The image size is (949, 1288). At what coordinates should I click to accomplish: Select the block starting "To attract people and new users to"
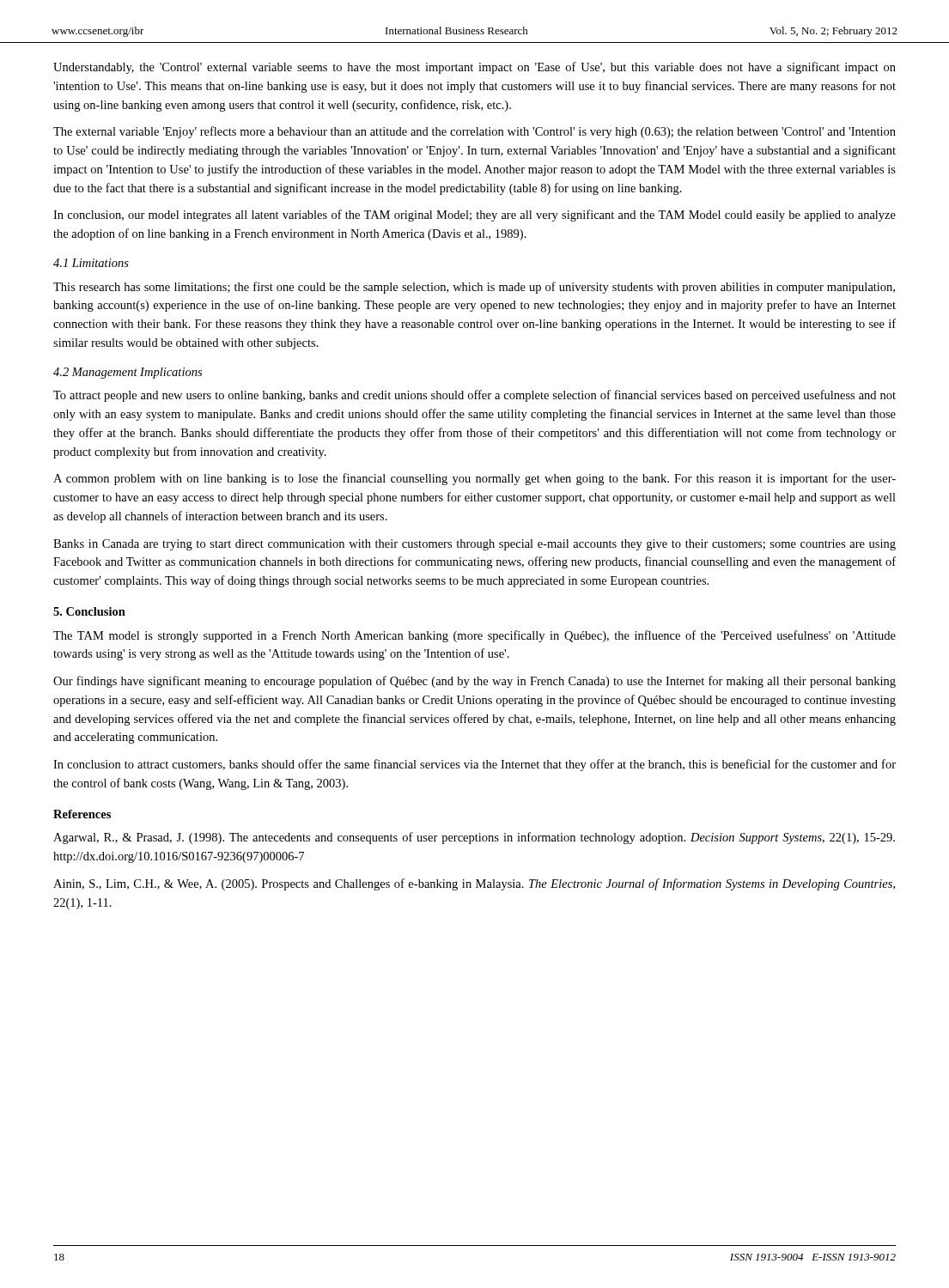(474, 424)
